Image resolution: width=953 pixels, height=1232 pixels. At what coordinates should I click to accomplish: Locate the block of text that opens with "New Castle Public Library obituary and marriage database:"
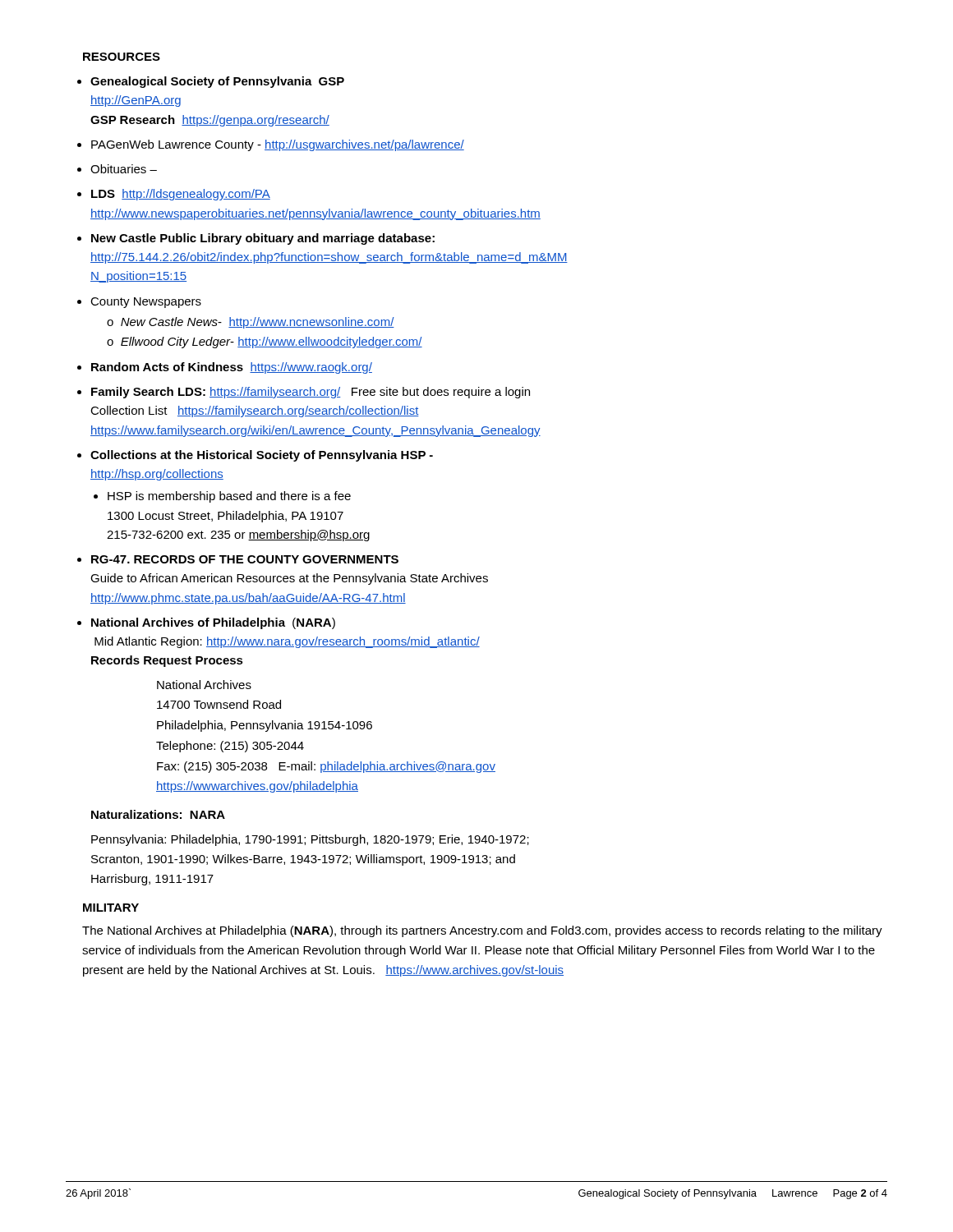point(329,257)
